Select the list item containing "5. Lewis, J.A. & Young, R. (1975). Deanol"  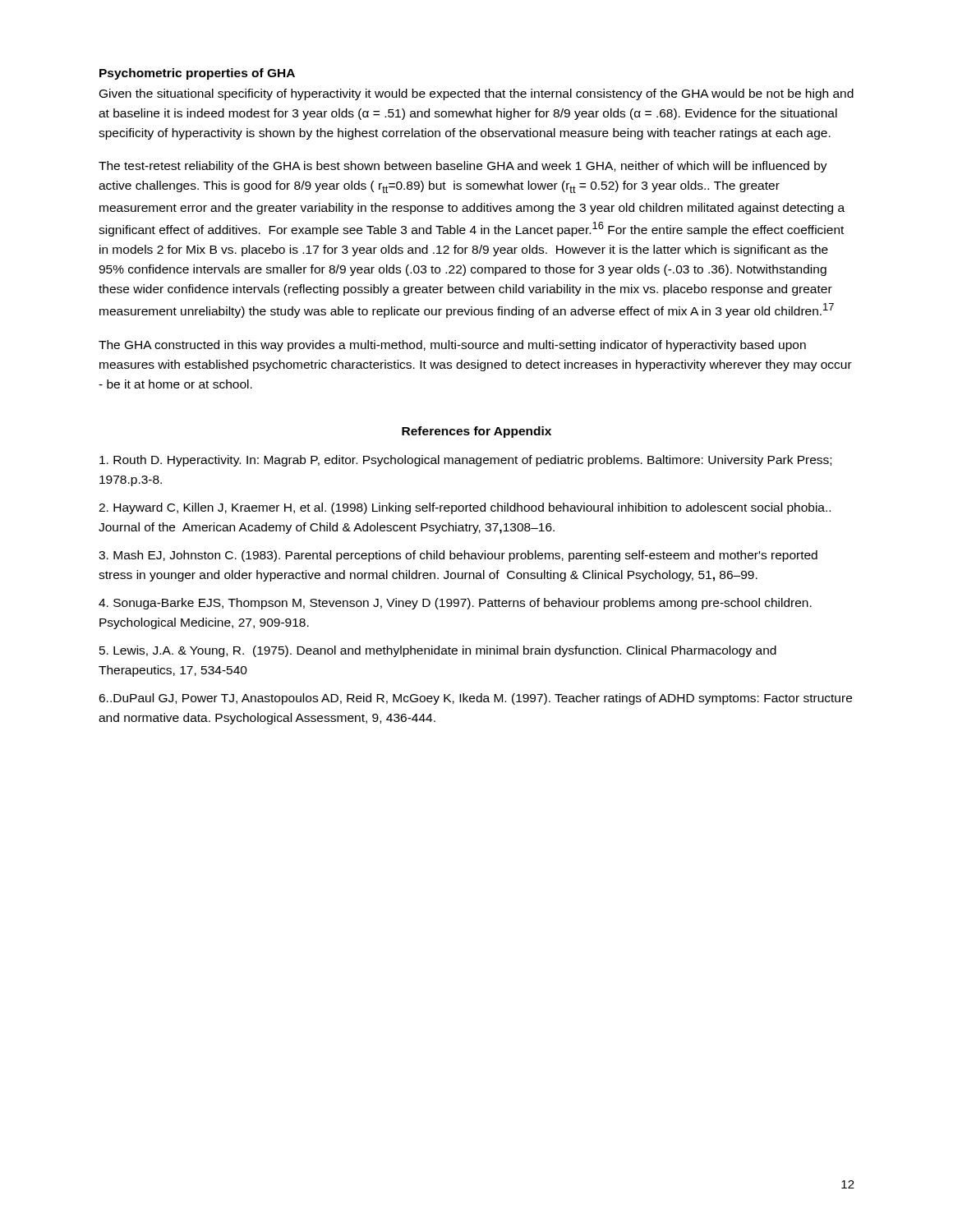click(x=438, y=660)
